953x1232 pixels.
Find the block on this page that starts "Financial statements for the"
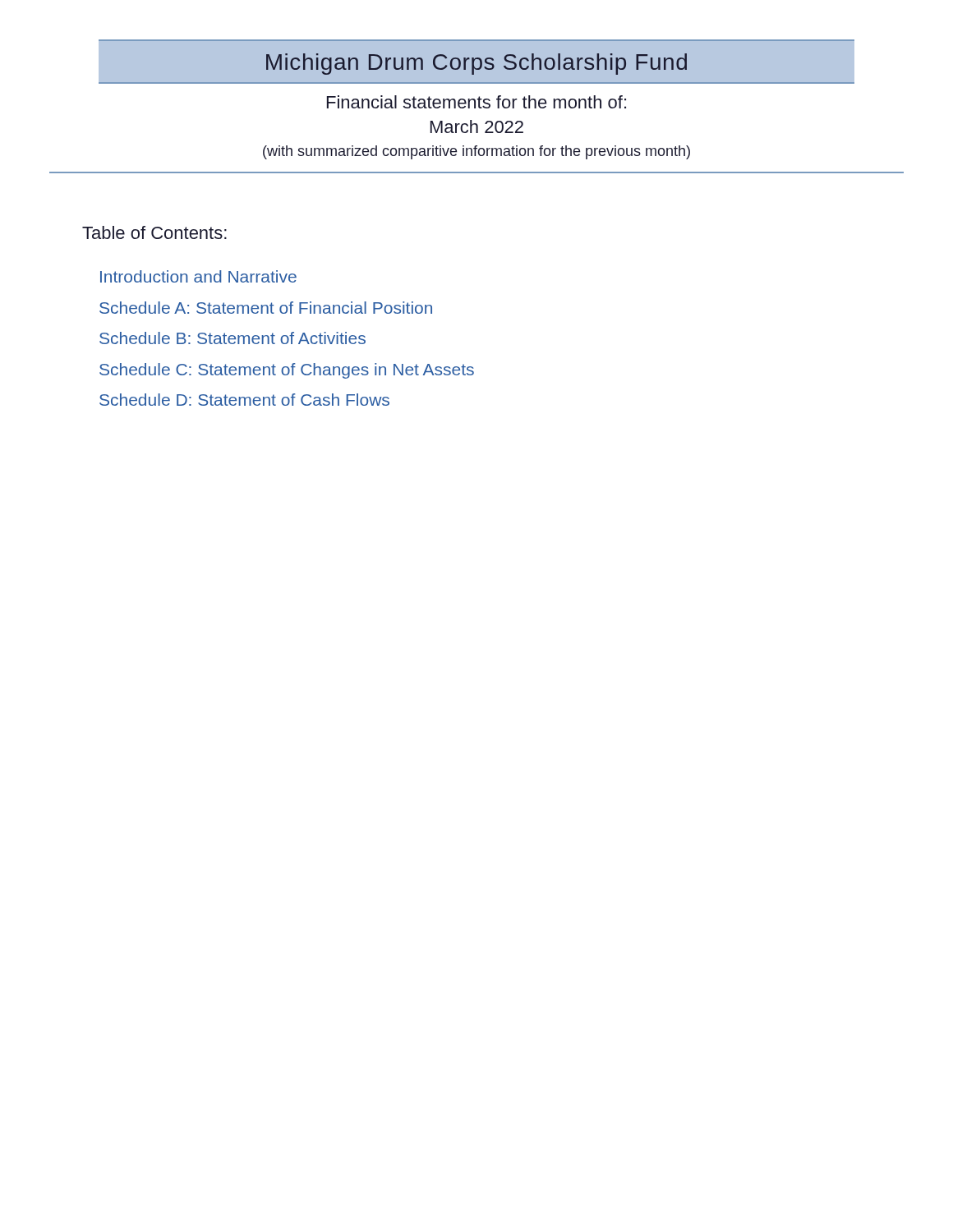[476, 126]
